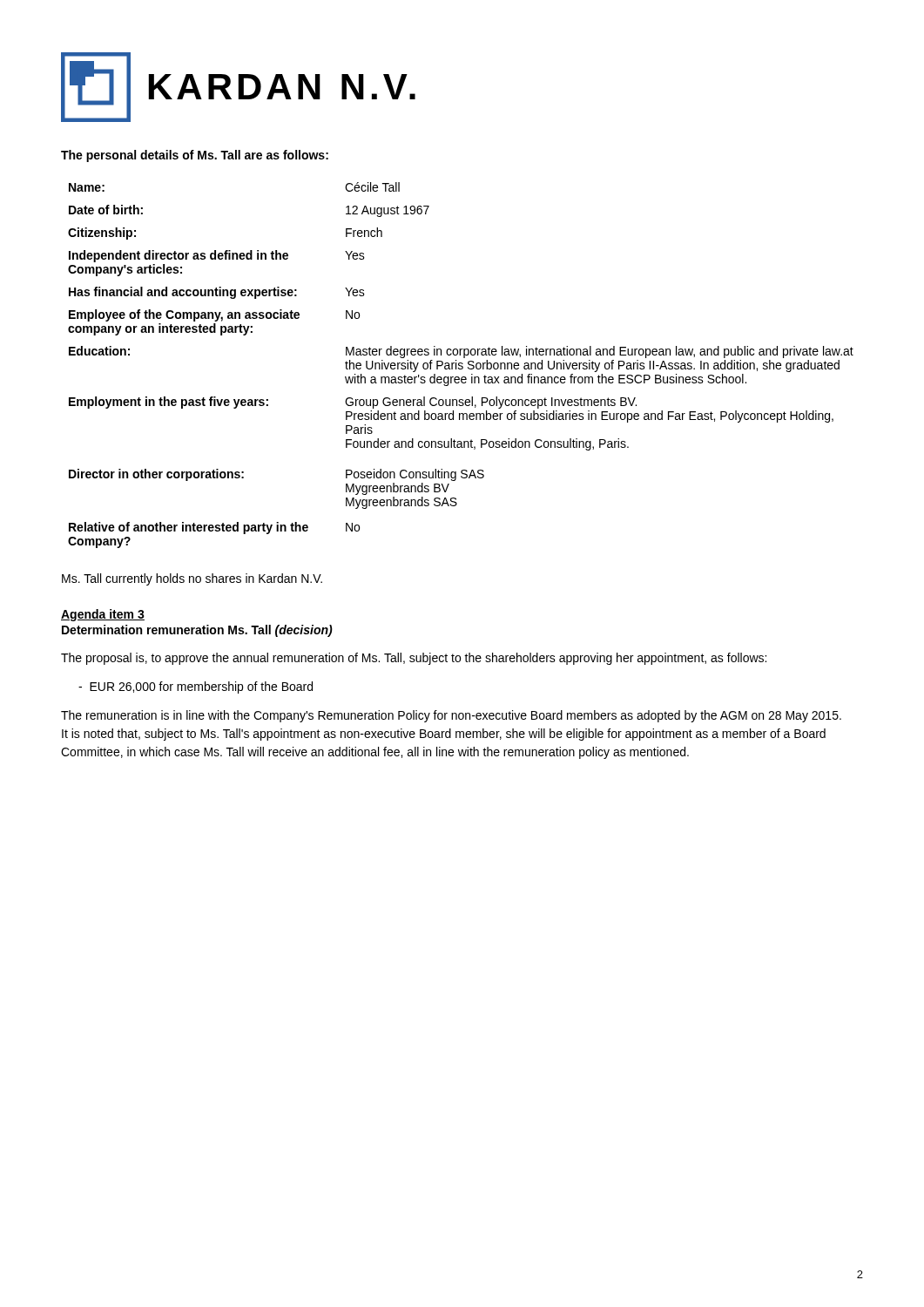Viewport: 924px width, 1307px height.
Task: Select the section header that says "Agenda item 3"
Action: 103,614
